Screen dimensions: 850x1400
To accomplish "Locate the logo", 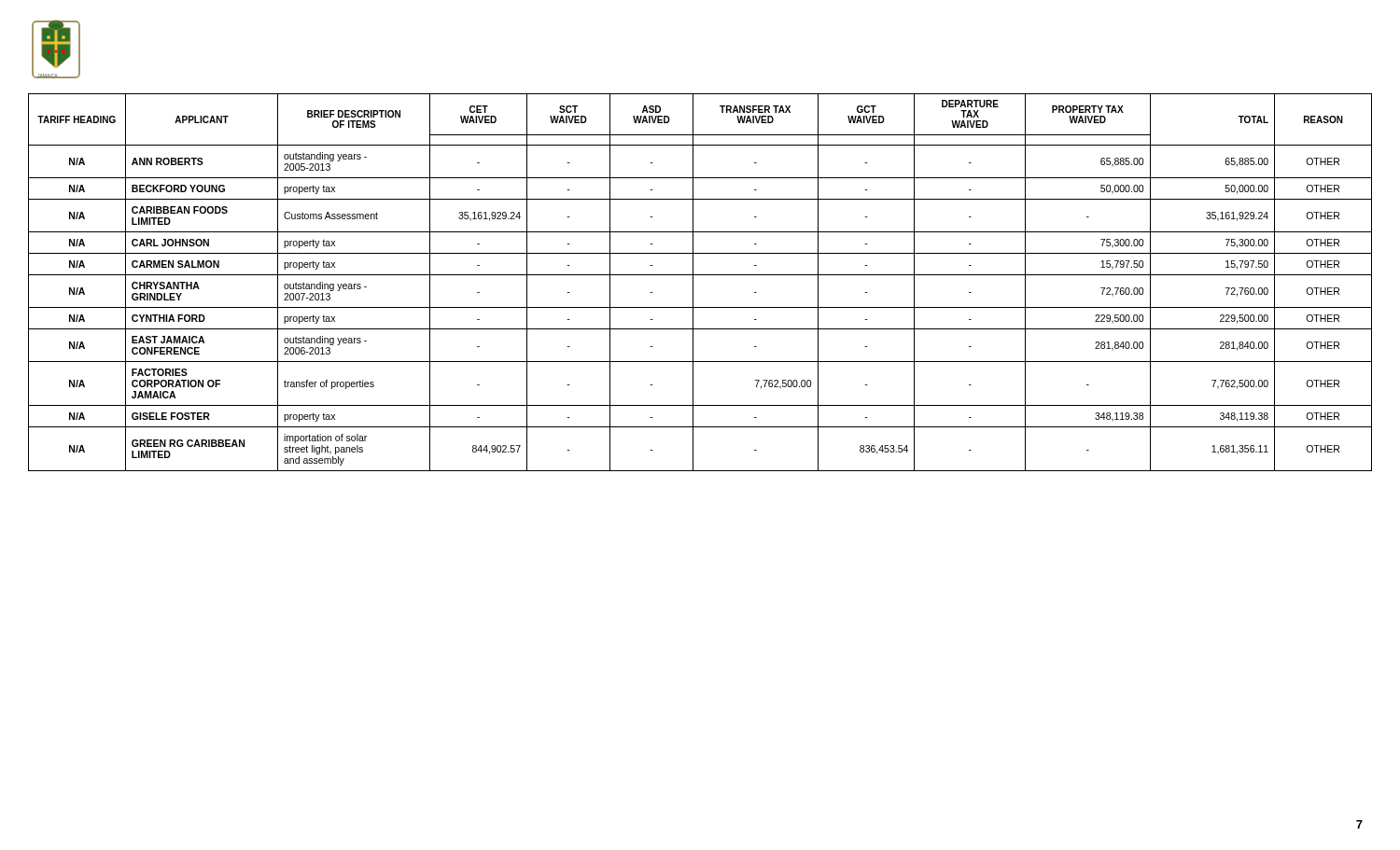I will click(56, 49).
